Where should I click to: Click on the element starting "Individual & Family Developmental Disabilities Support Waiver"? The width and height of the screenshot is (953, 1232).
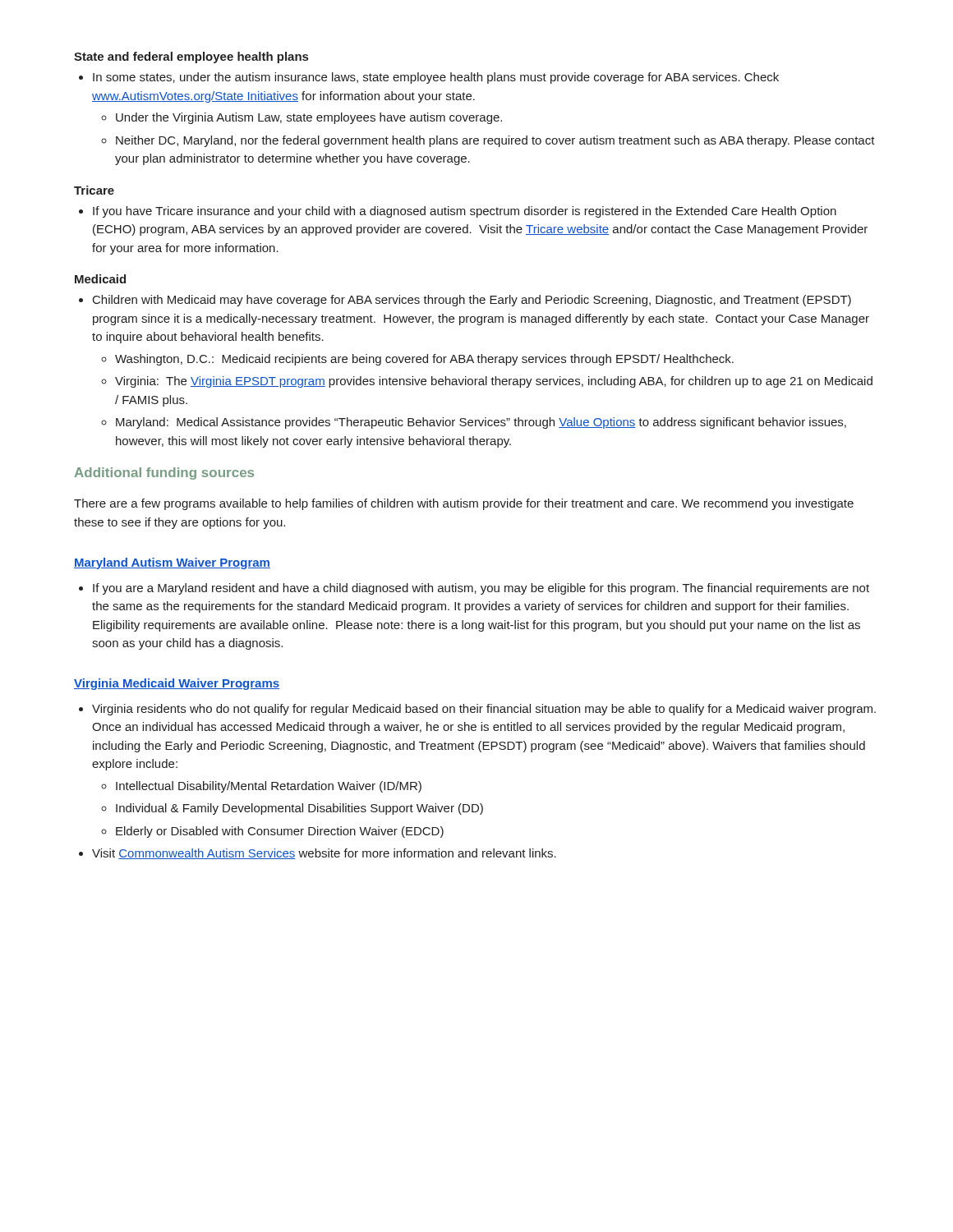coord(299,808)
